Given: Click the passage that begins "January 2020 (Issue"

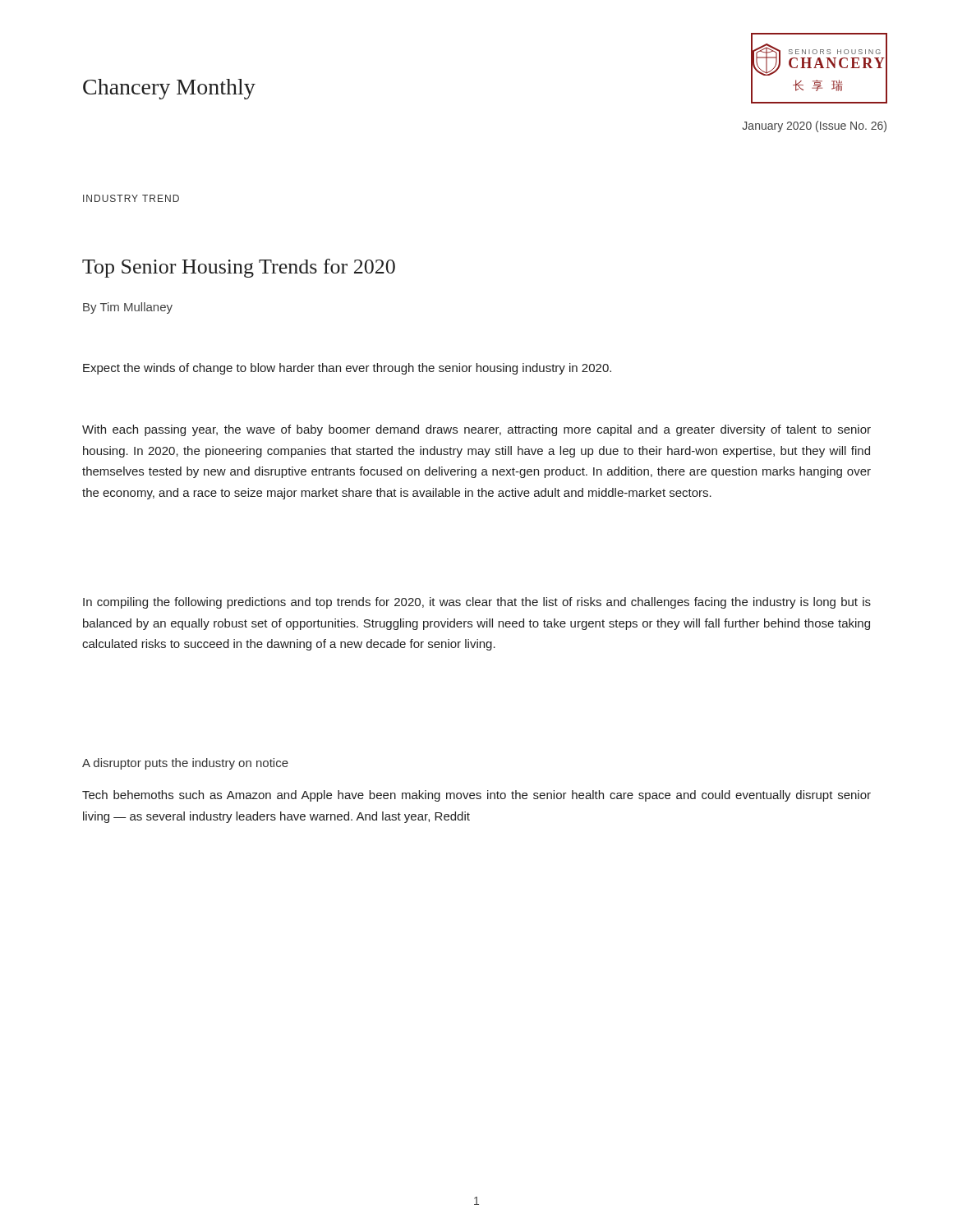Looking at the screenshot, I should (815, 126).
